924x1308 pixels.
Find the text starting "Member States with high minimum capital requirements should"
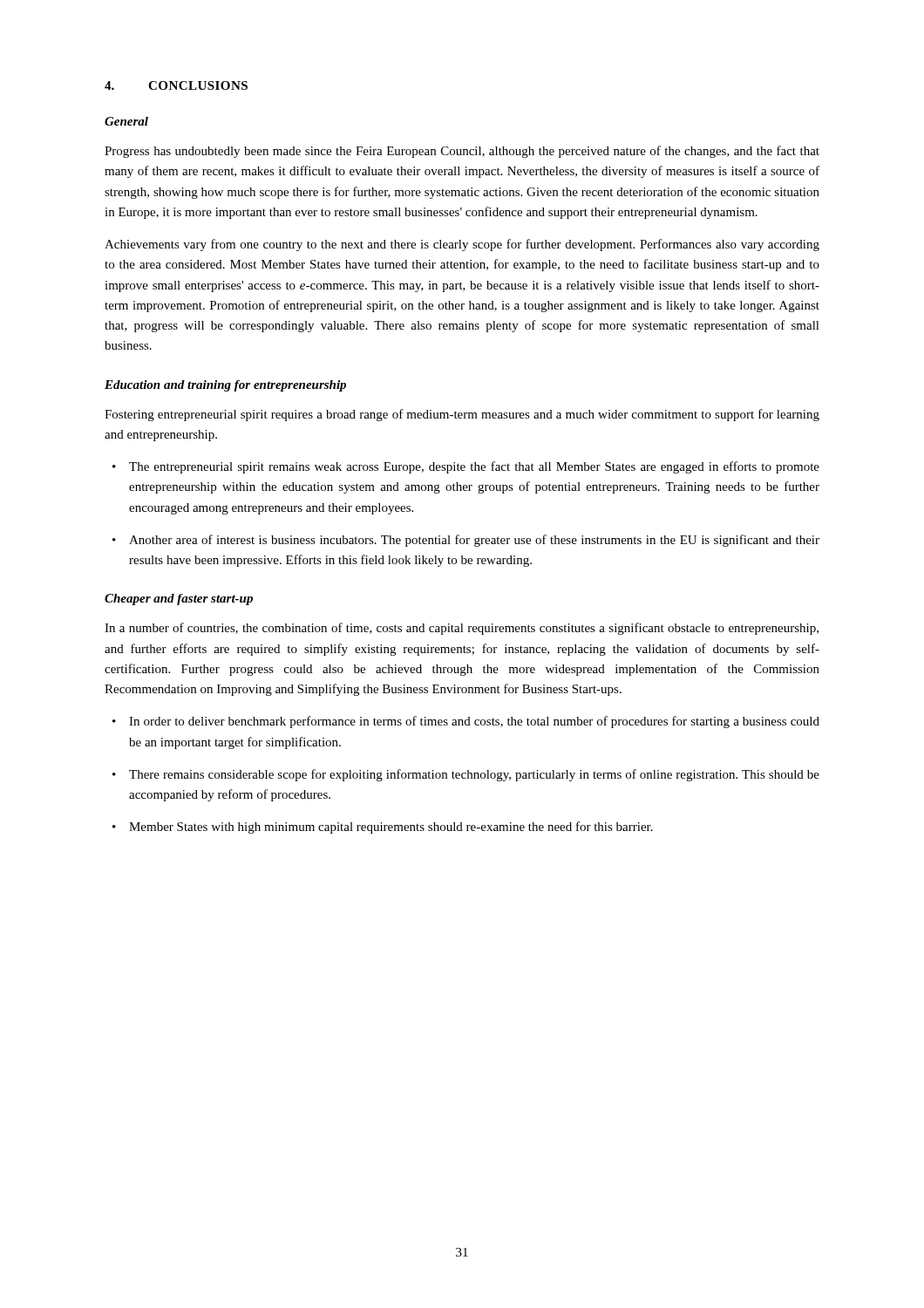pos(391,827)
